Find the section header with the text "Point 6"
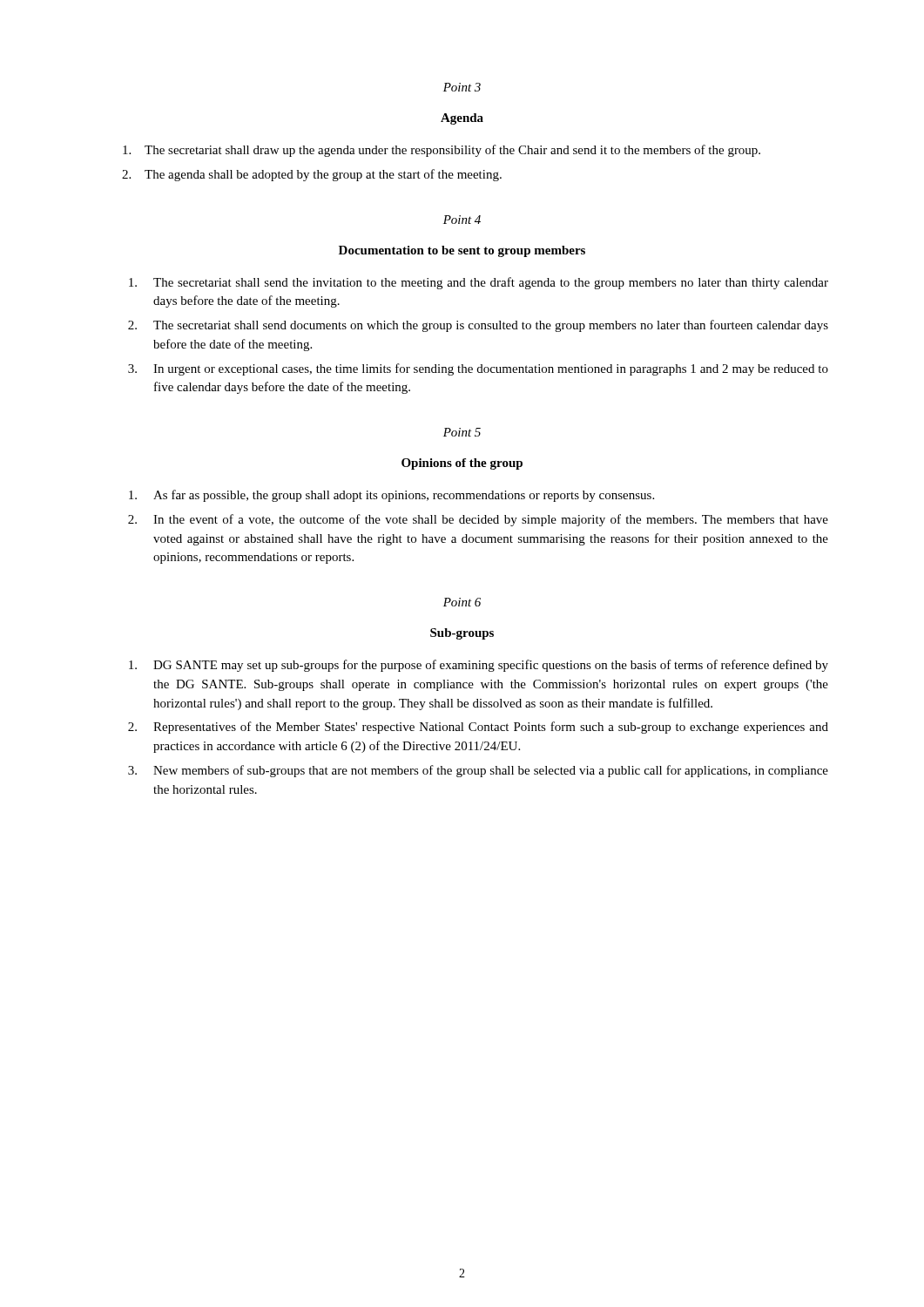 click(462, 602)
